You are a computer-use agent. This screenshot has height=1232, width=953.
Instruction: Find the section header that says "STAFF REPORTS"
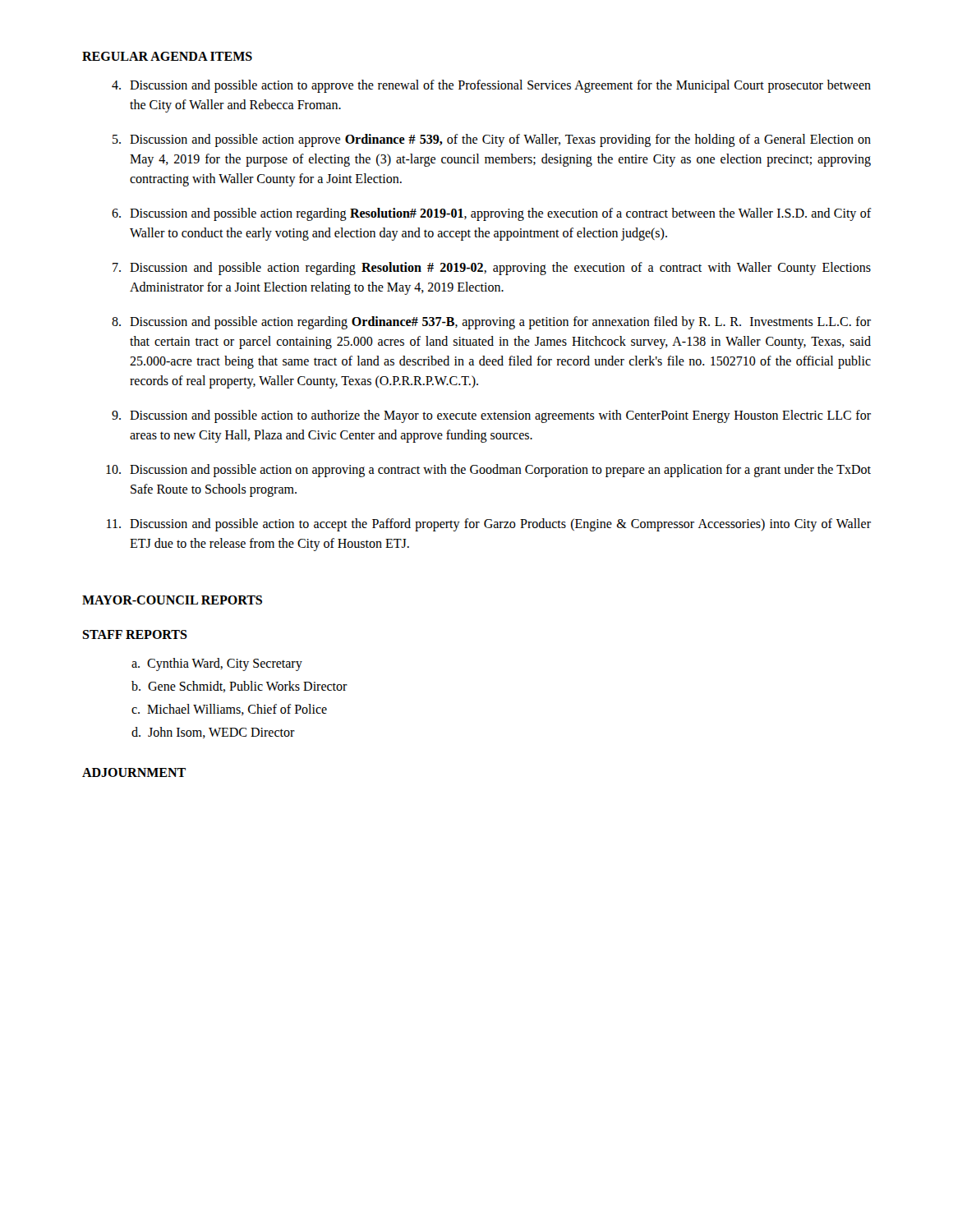point(135,634)
